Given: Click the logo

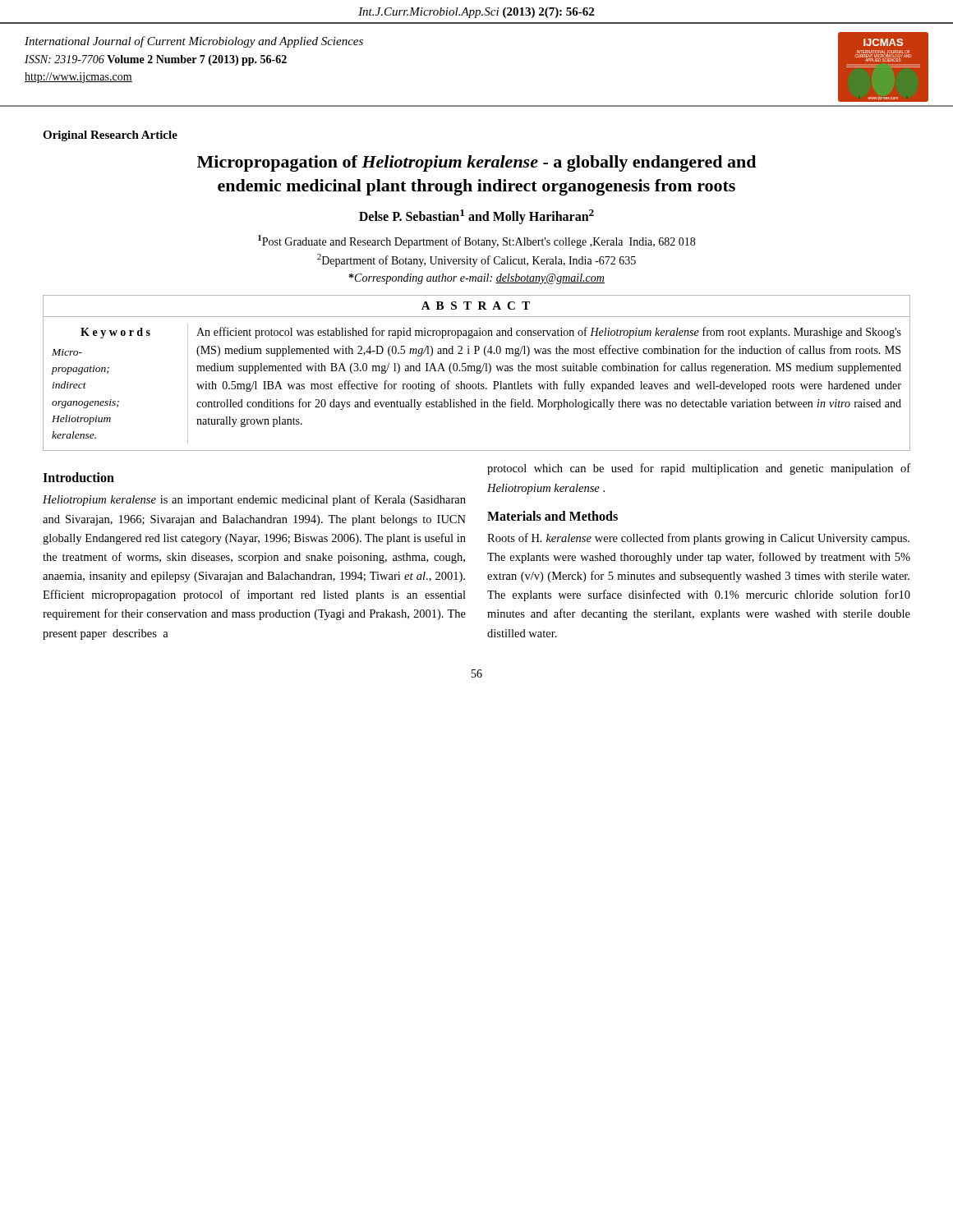Looking at the screenshot, I should [x=883, y=69].
